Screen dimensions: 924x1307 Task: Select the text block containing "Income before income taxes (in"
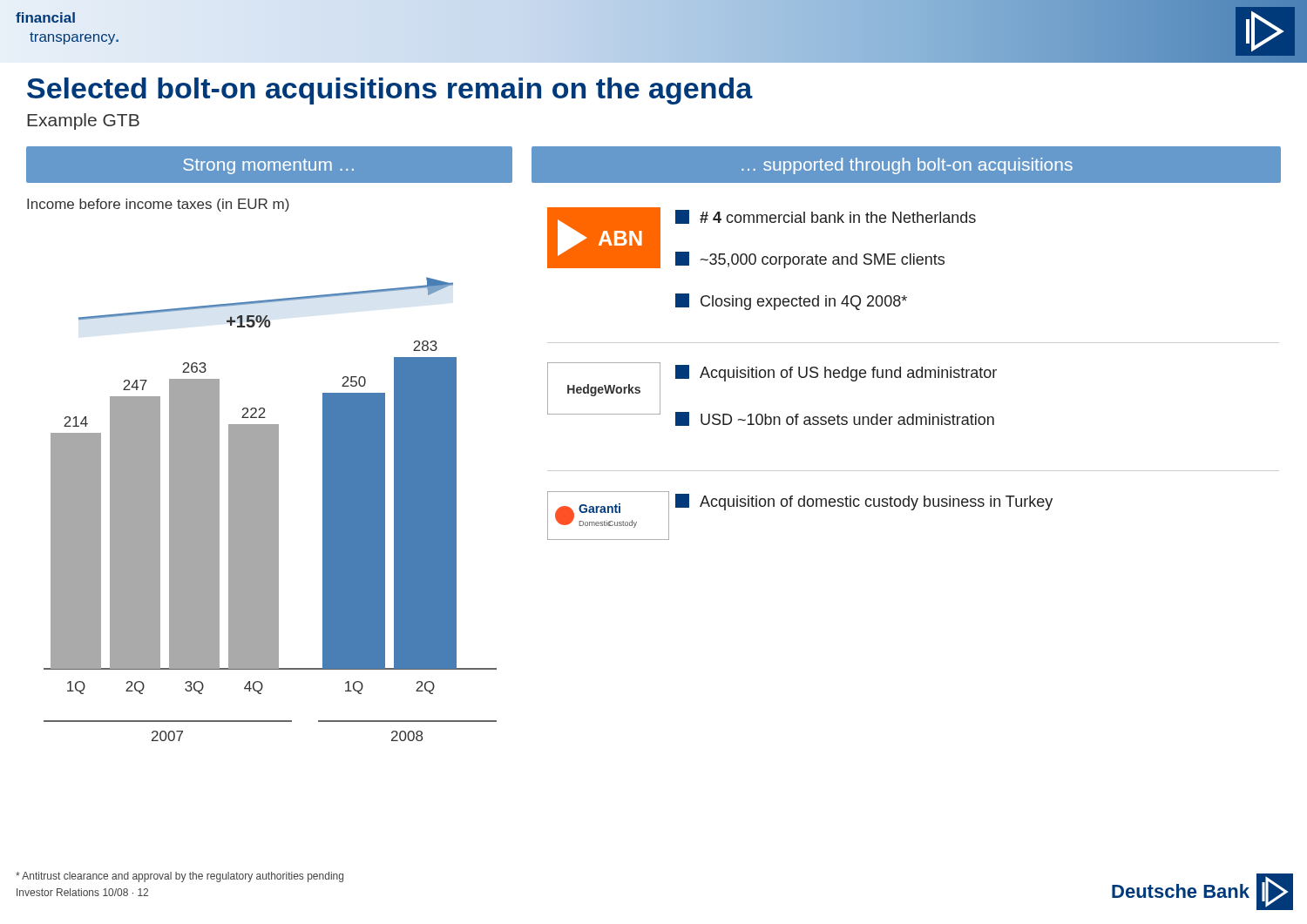coord(158,204)
